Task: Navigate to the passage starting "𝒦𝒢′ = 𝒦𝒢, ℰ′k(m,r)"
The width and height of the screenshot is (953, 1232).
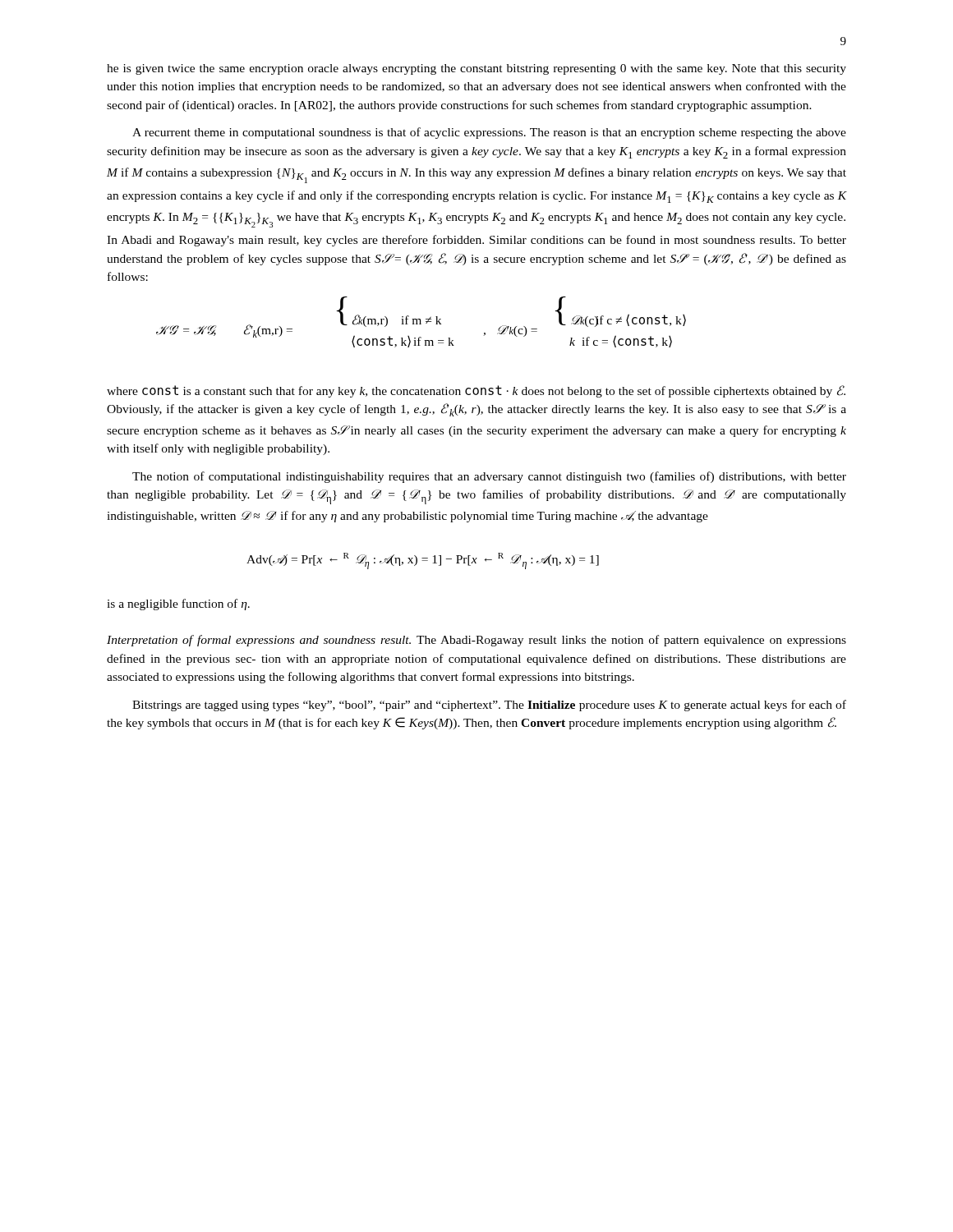Action: point(476,334)
